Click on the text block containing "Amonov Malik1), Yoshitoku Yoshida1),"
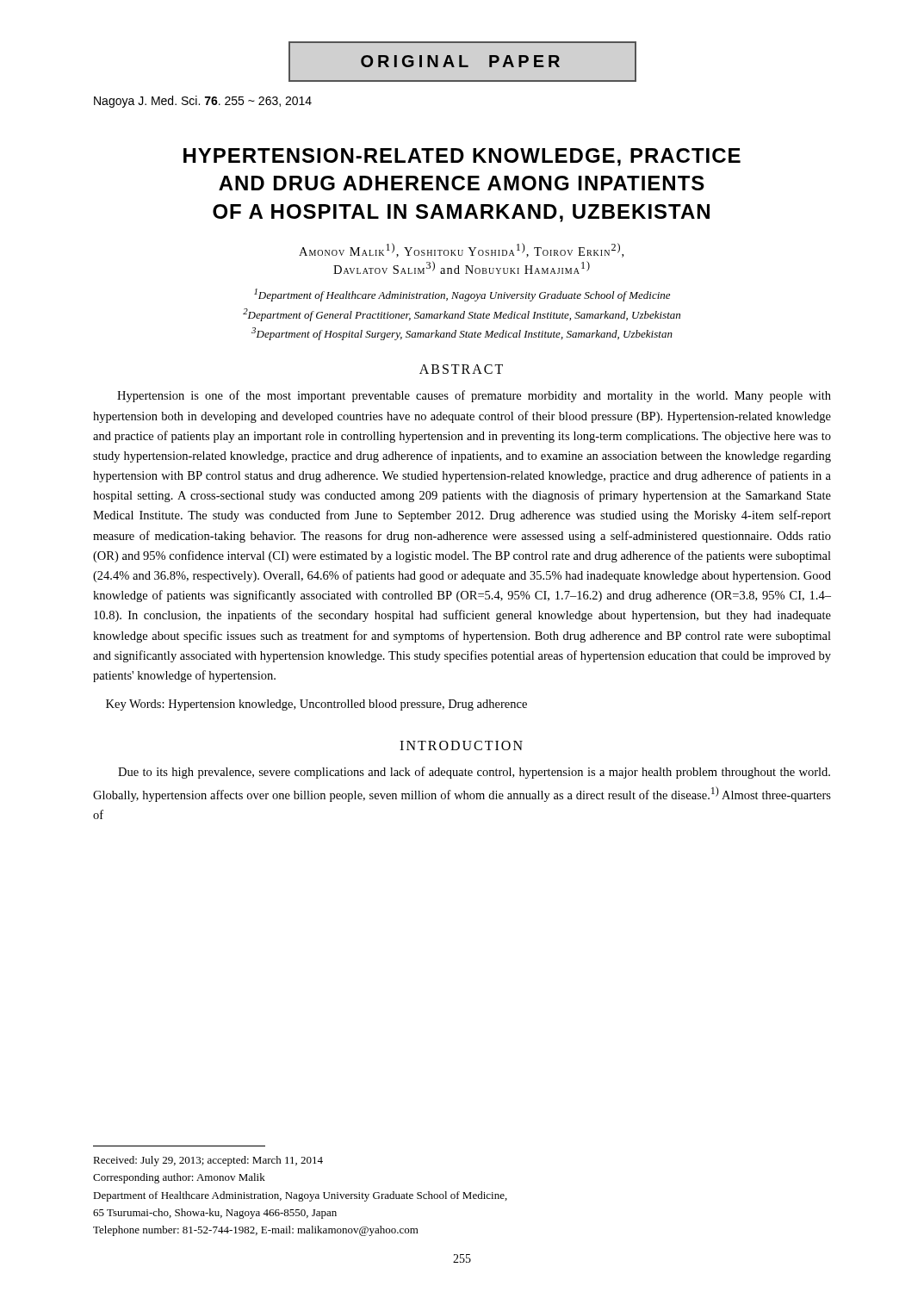 [x=462, y=259]
